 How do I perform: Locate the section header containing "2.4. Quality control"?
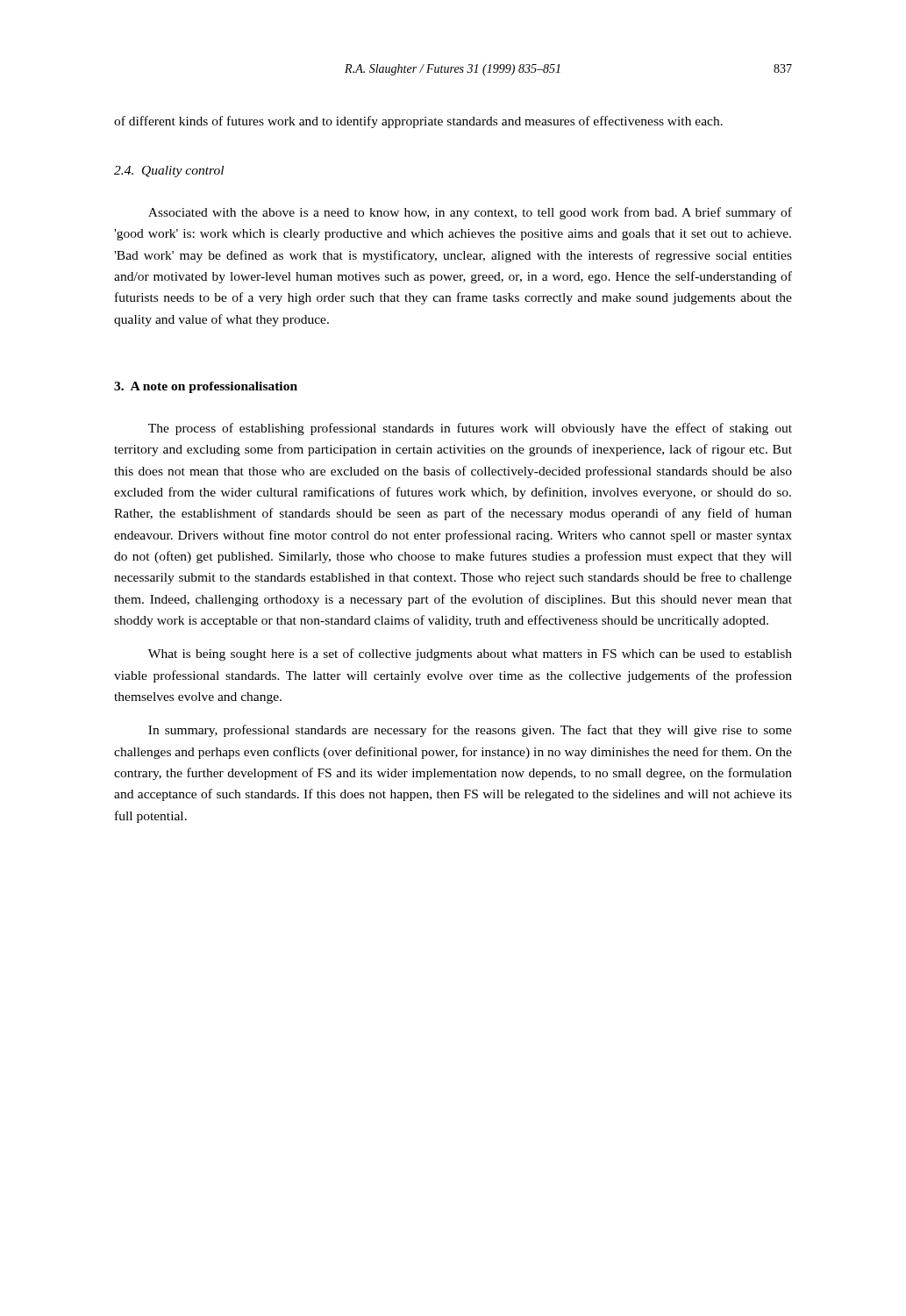[169, 170]
